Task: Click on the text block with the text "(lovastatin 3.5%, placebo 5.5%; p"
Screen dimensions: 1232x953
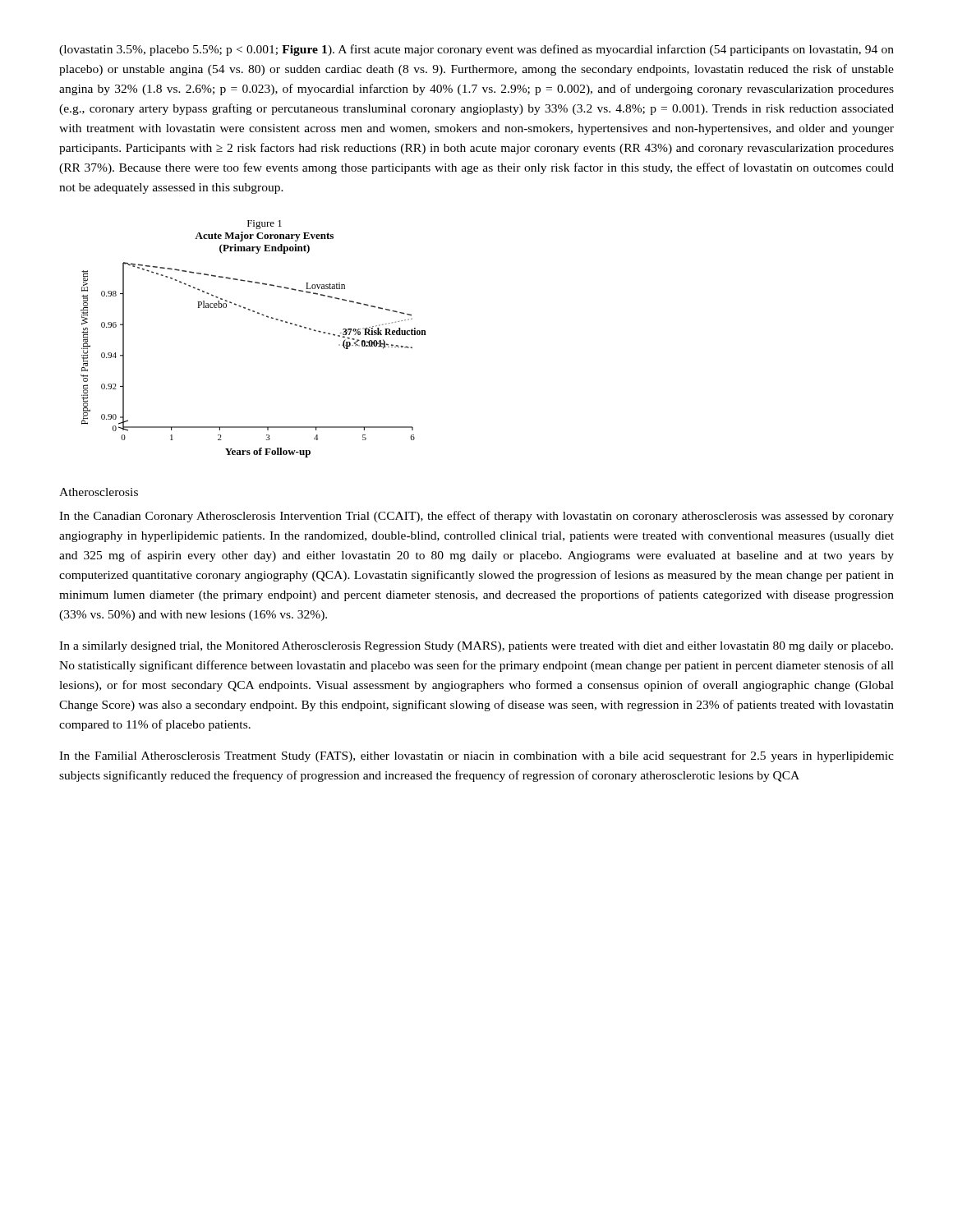Action: coord(476,118)
